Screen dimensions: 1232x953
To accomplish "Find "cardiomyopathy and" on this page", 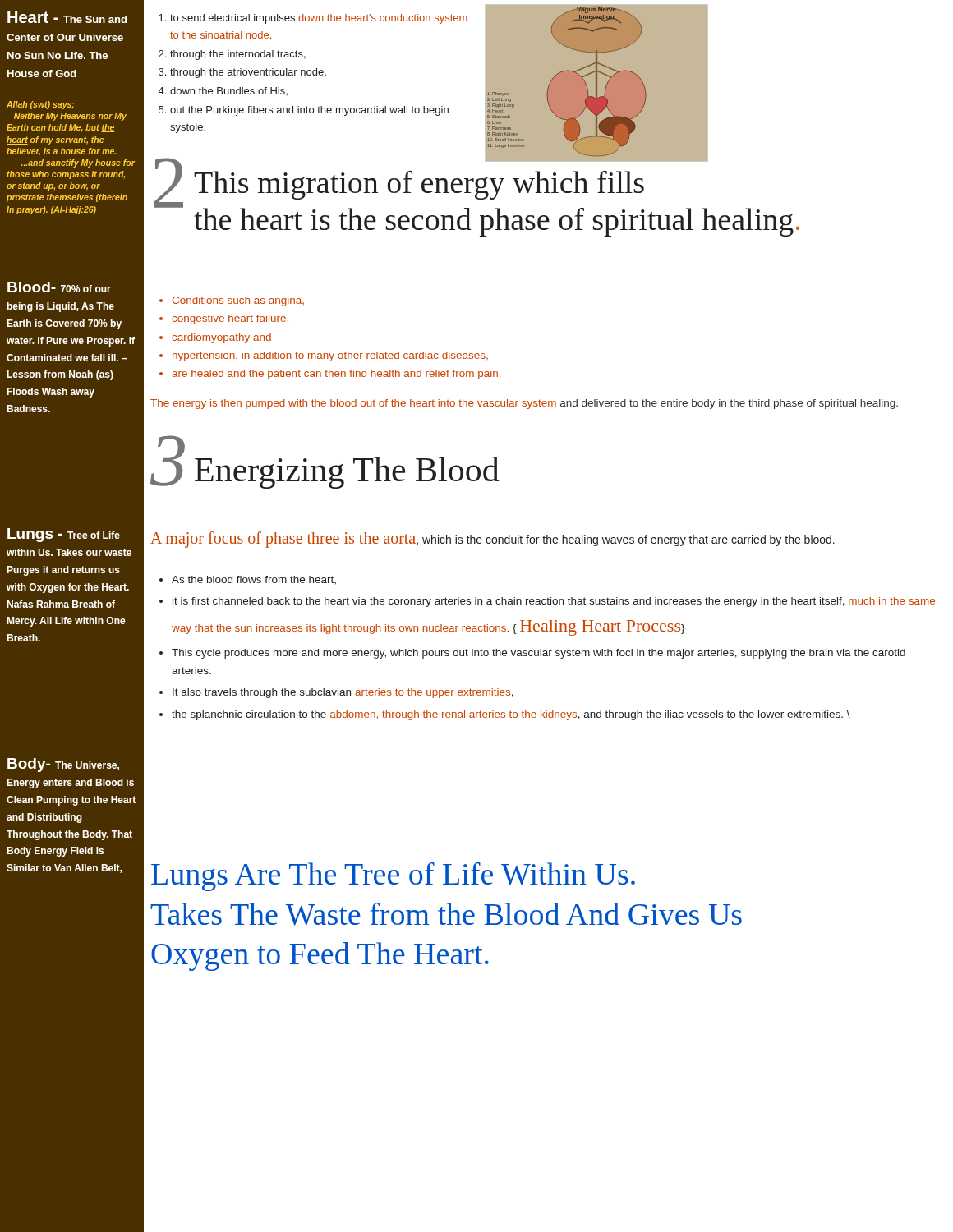I will click(x=222, y=337).
